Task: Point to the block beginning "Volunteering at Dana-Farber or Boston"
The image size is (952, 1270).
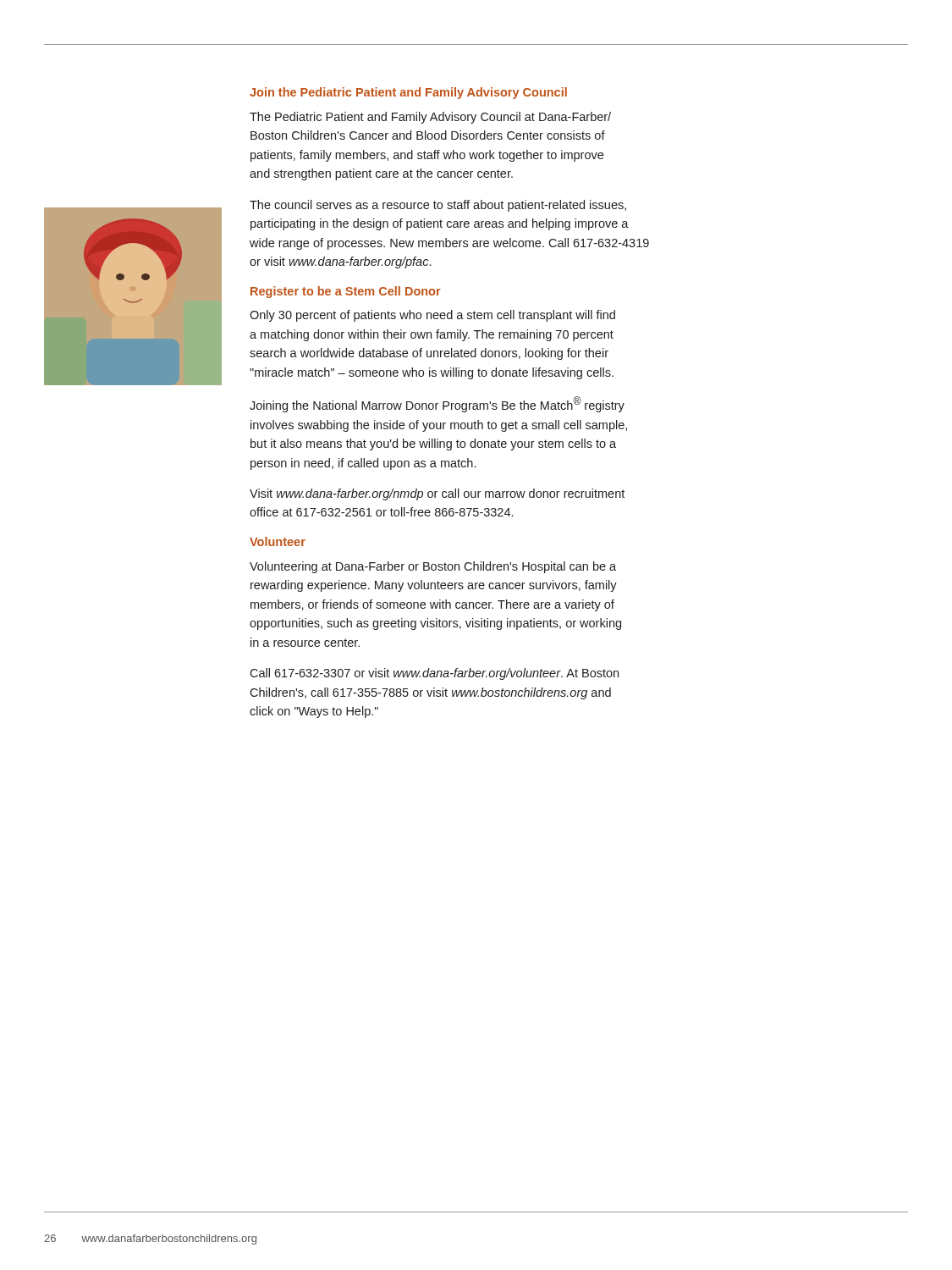Action: 436,604
